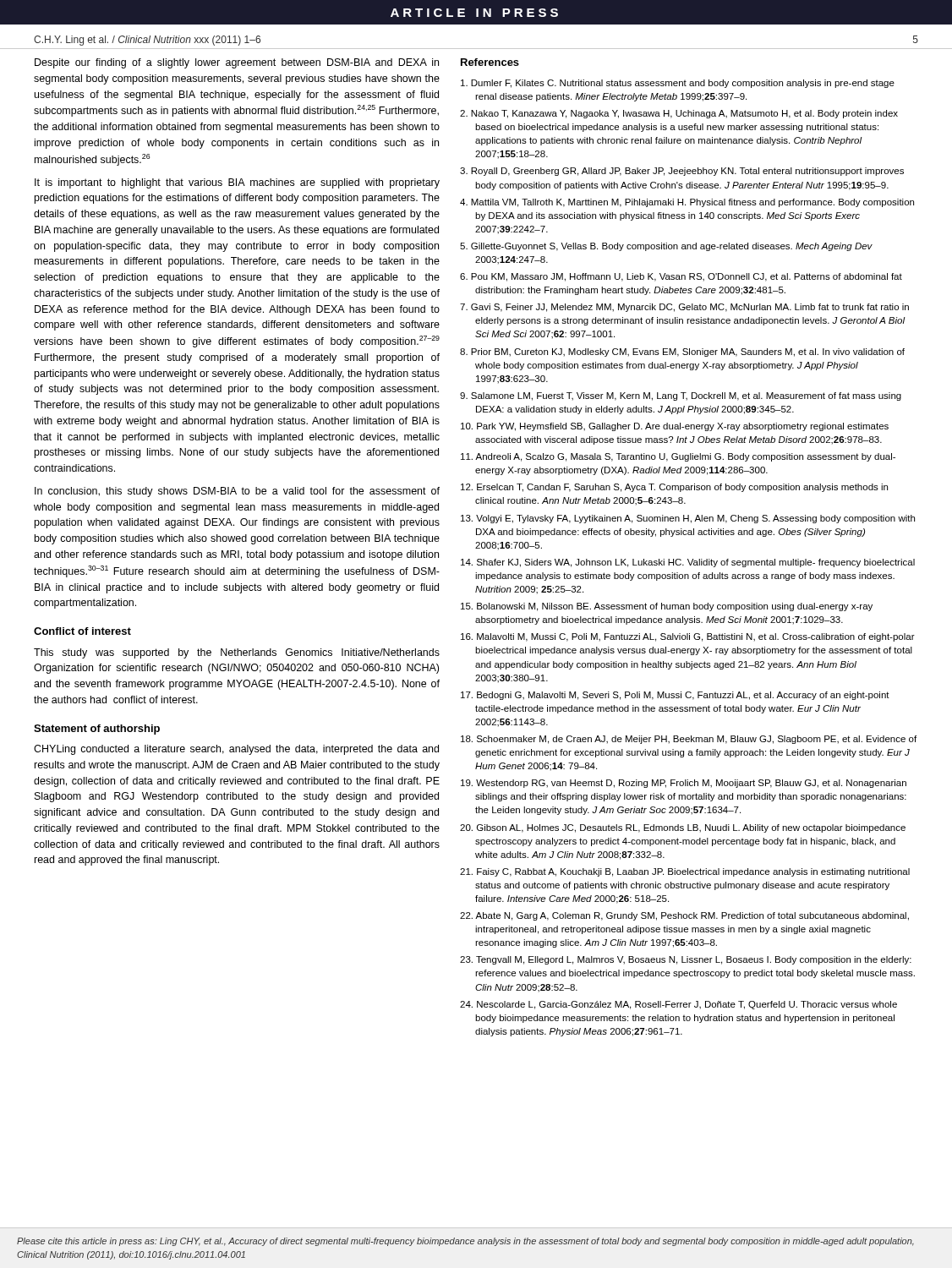This screenshot has width=952, height=1268.
Task: Select the text block starting "Despite our finding of a slightly lower"
Action: (x=237, y=111)
